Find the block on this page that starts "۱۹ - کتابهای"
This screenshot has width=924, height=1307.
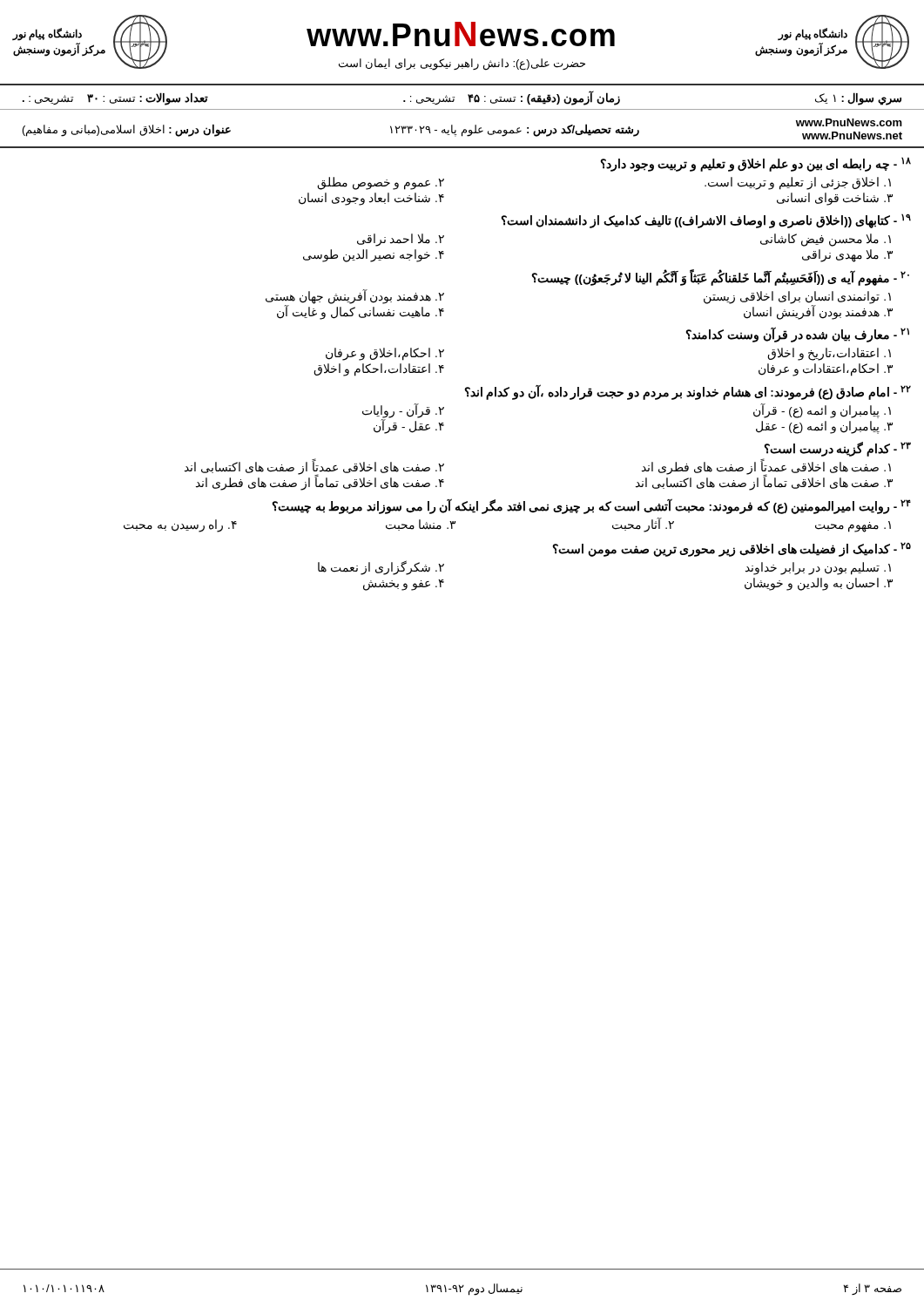[x=706, y=219]
